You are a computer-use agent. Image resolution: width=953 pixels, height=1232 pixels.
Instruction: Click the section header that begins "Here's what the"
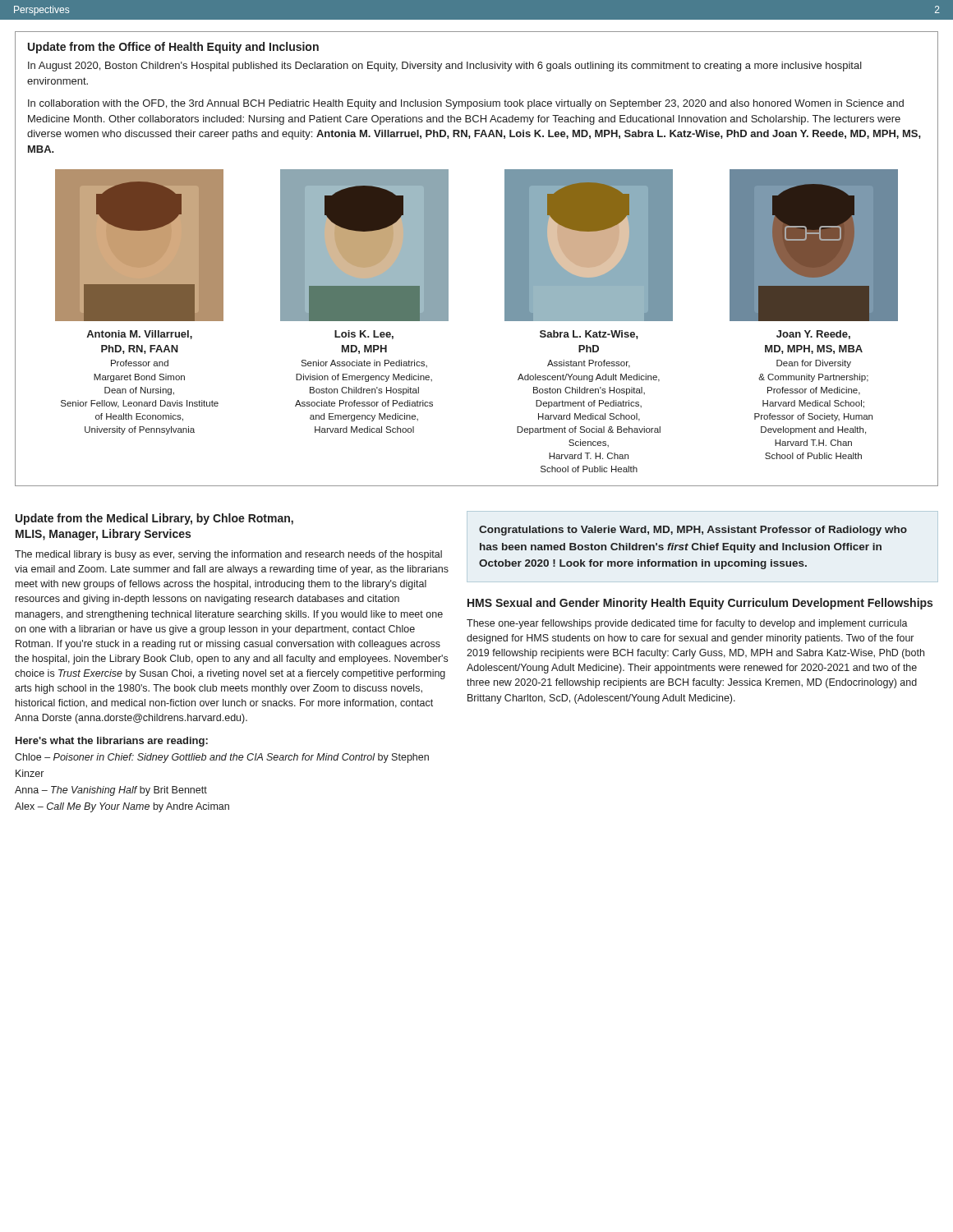click(x=112, y=740)
